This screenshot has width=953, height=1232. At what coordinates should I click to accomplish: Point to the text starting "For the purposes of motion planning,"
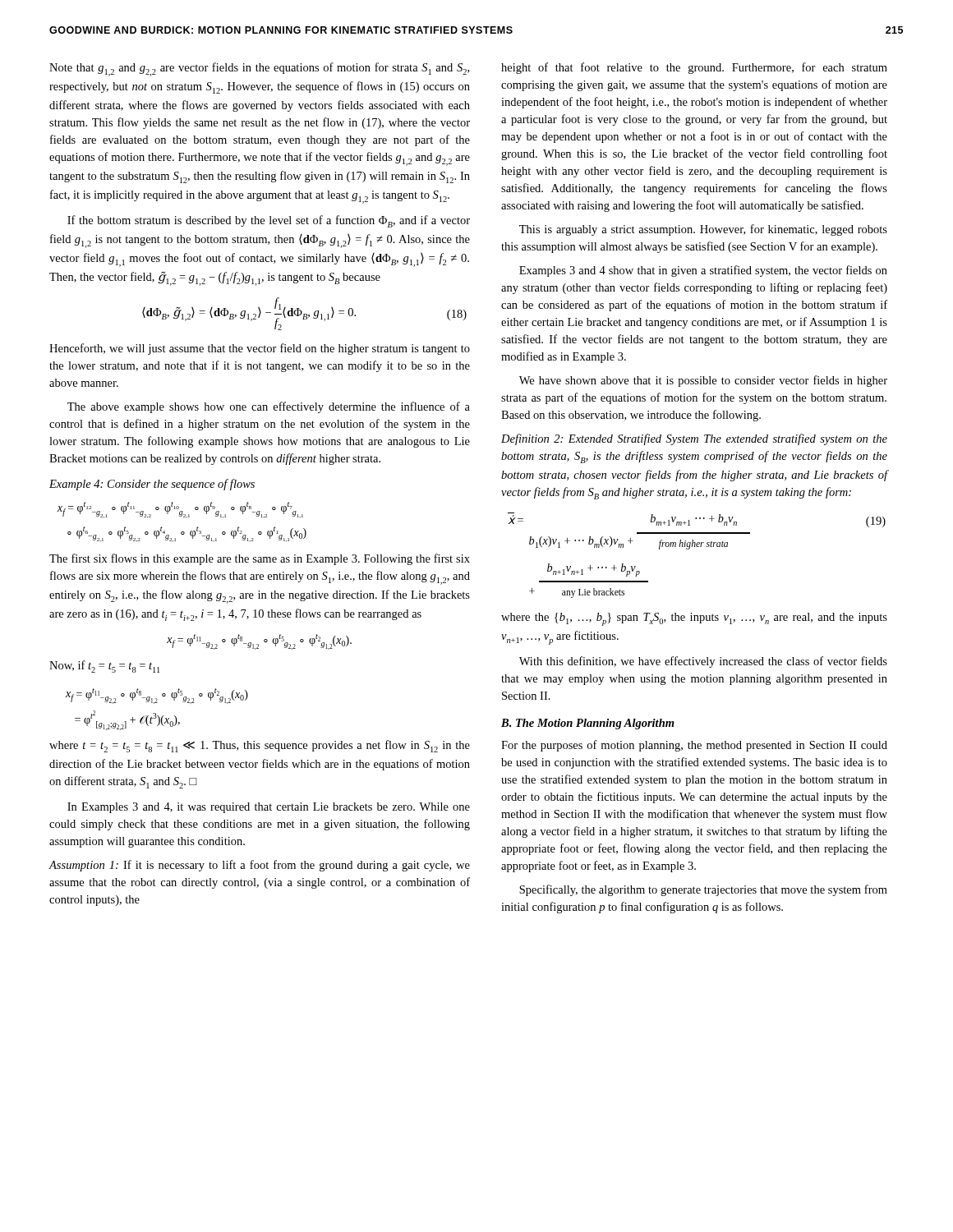(x=694, y=826)
